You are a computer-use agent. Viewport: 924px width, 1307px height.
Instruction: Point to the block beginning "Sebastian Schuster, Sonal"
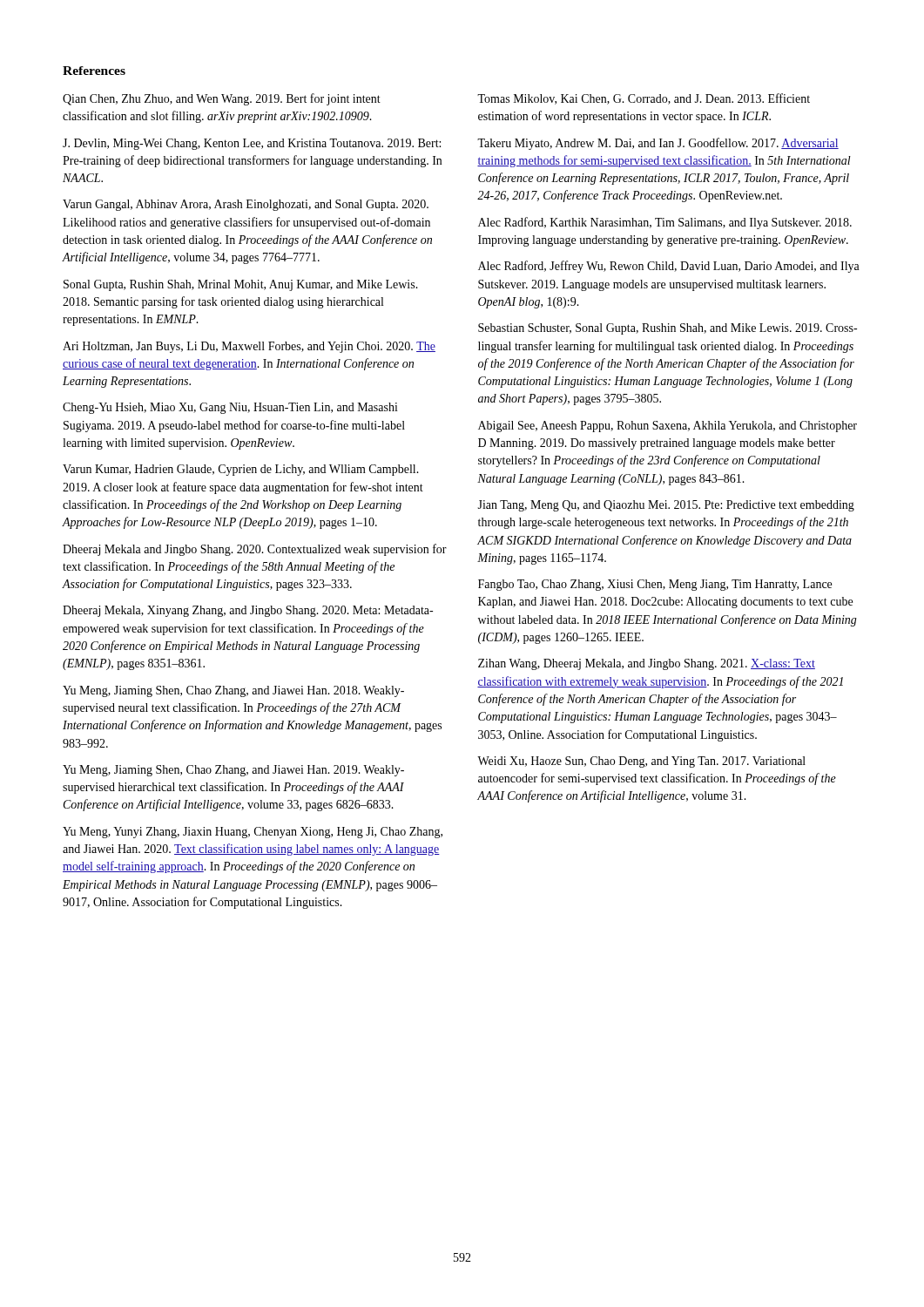coord(668,364)
